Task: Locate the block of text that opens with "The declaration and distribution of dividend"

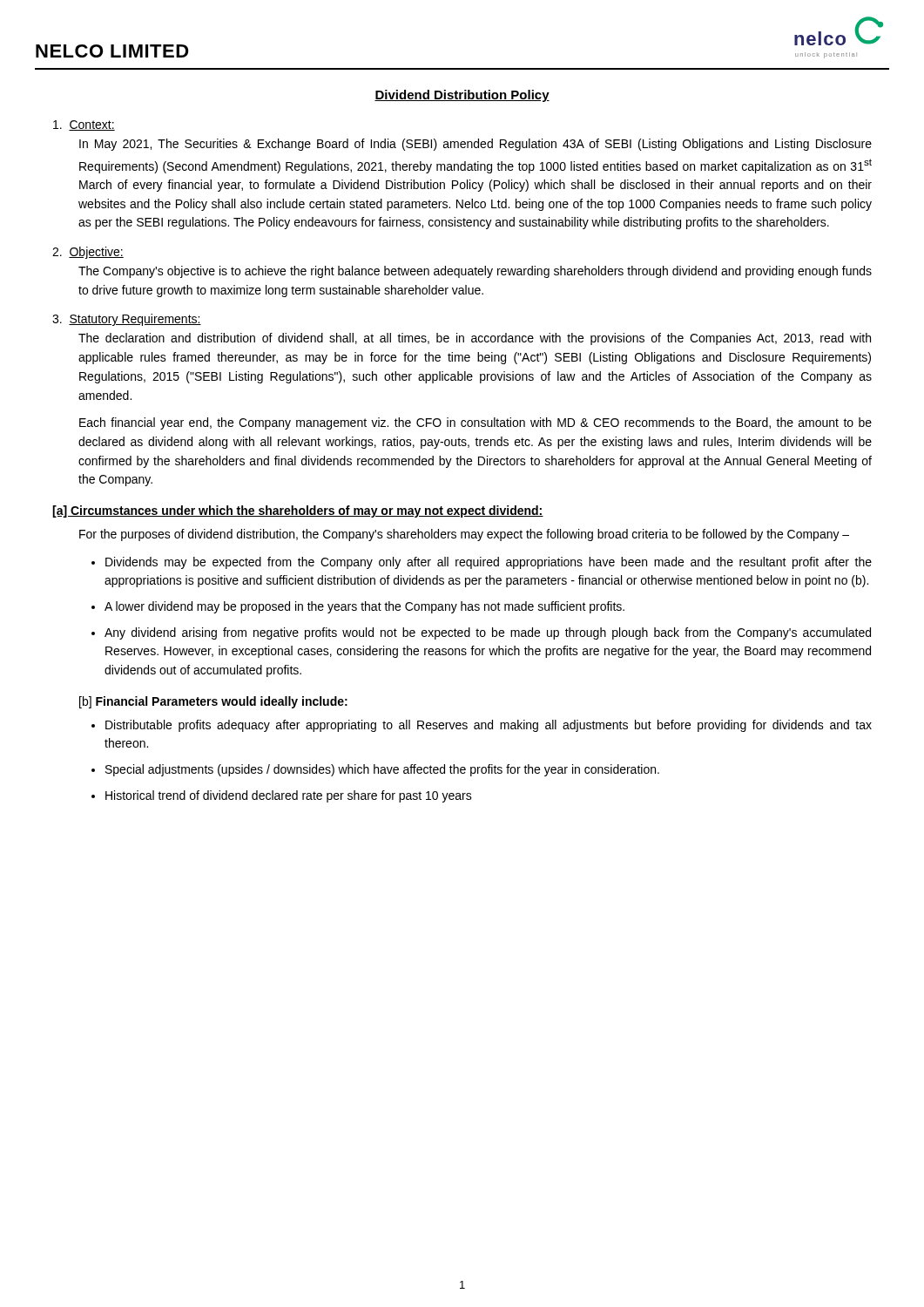Action: (x=475, y=367)
